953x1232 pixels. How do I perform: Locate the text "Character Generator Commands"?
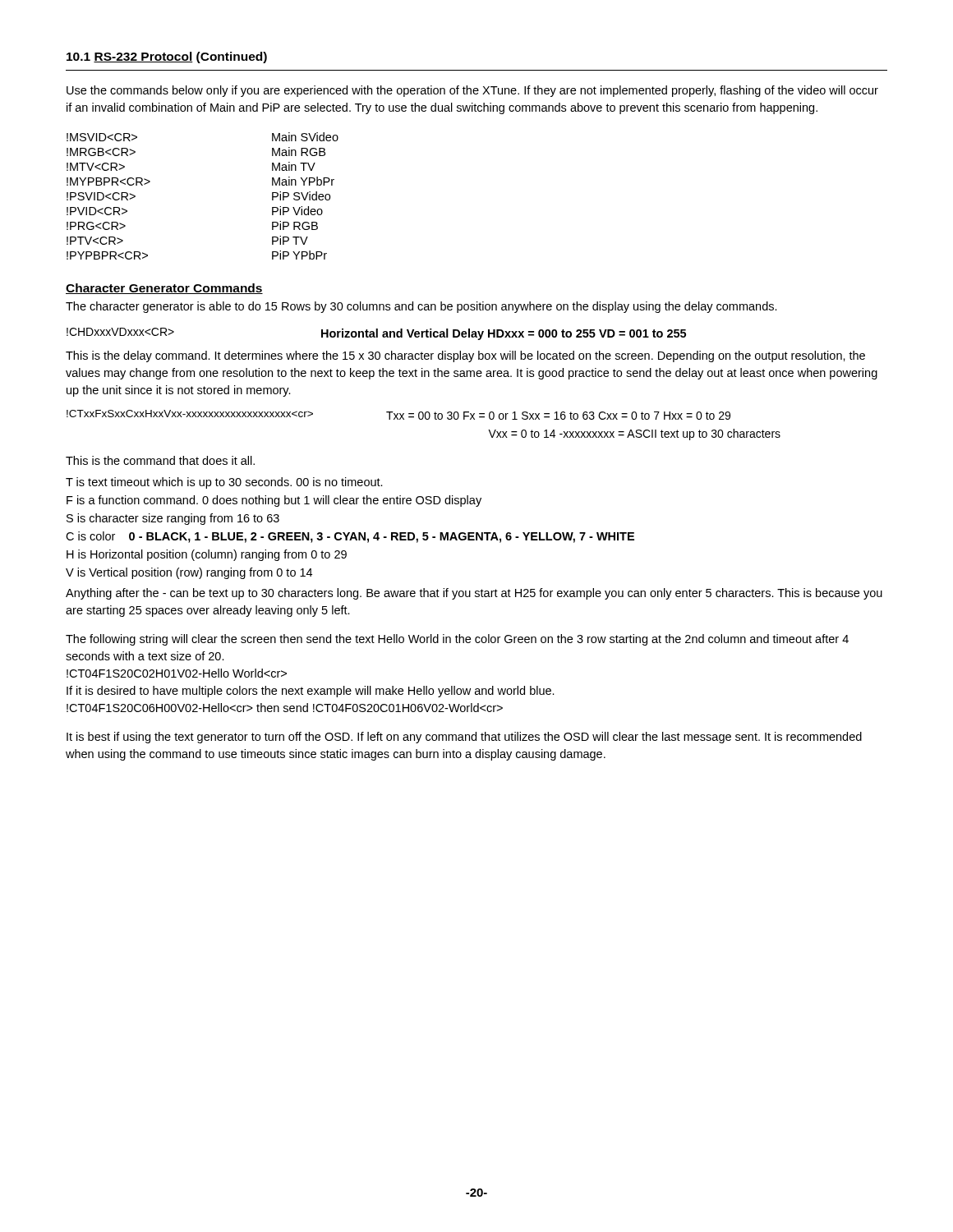point(164,288)
